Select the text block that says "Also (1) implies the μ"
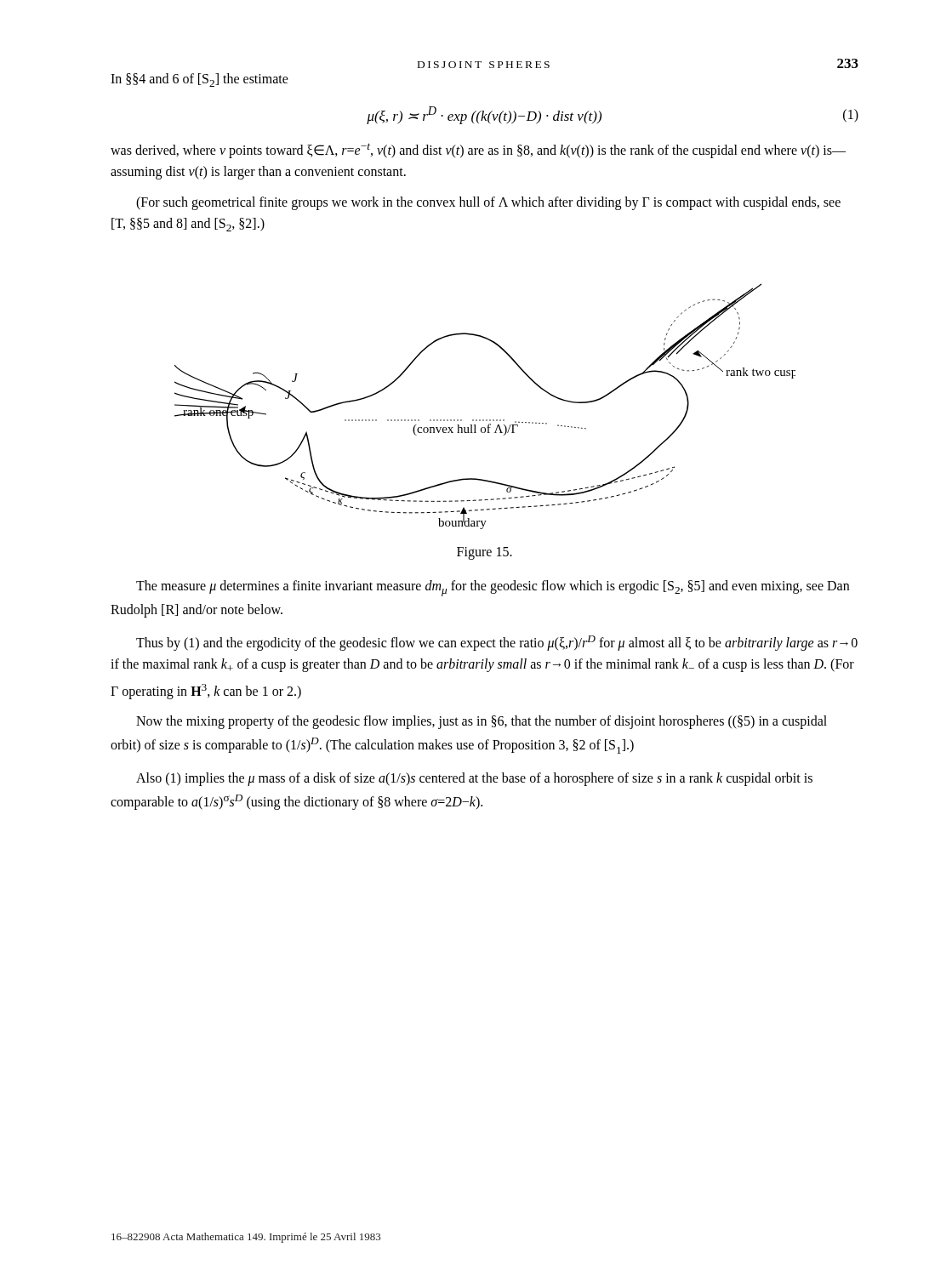Image resolution: width=952 pixels, height=1276 pixels. [x=462, y=790]
